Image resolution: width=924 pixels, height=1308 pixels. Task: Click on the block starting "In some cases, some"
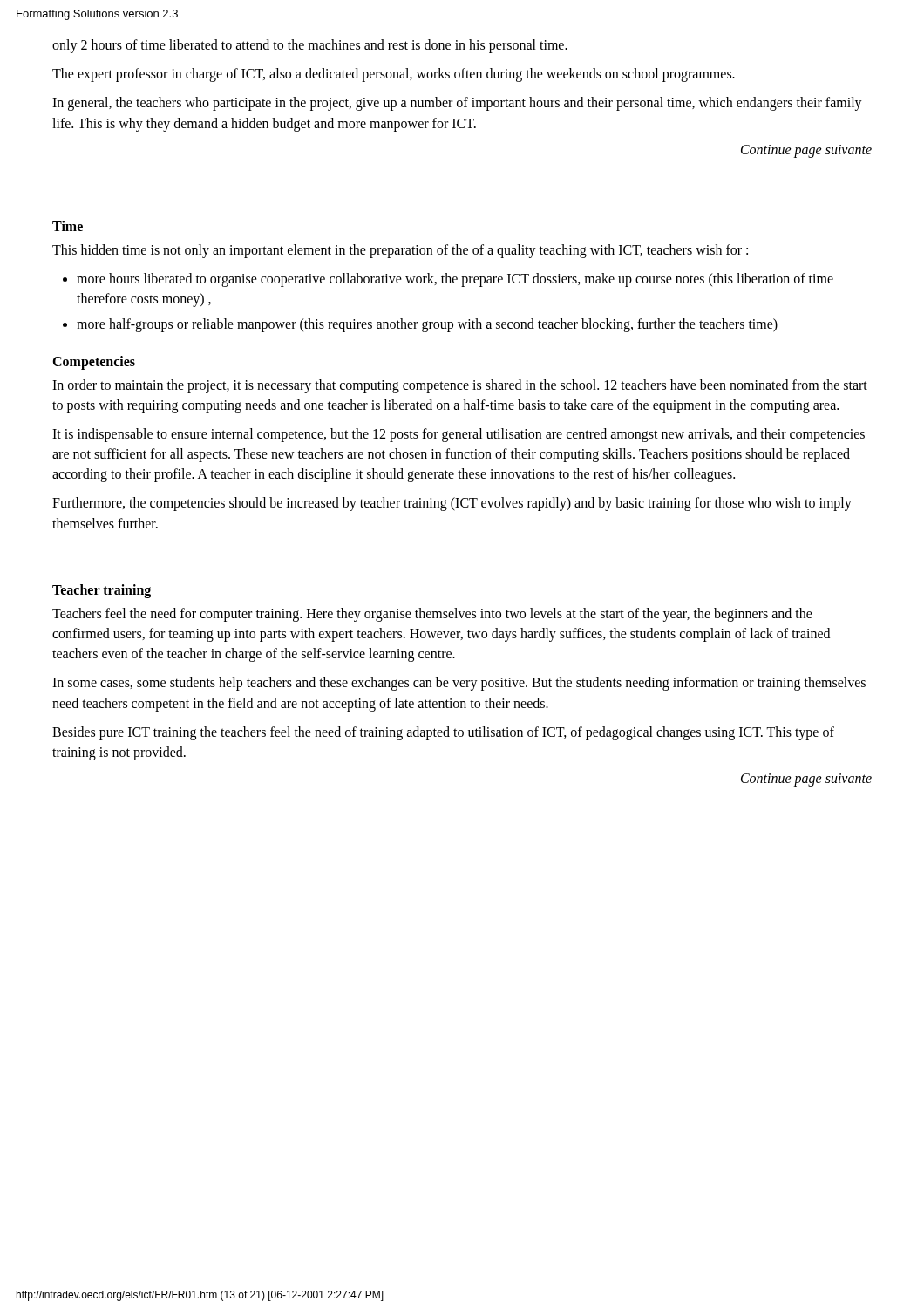point(459,693)
